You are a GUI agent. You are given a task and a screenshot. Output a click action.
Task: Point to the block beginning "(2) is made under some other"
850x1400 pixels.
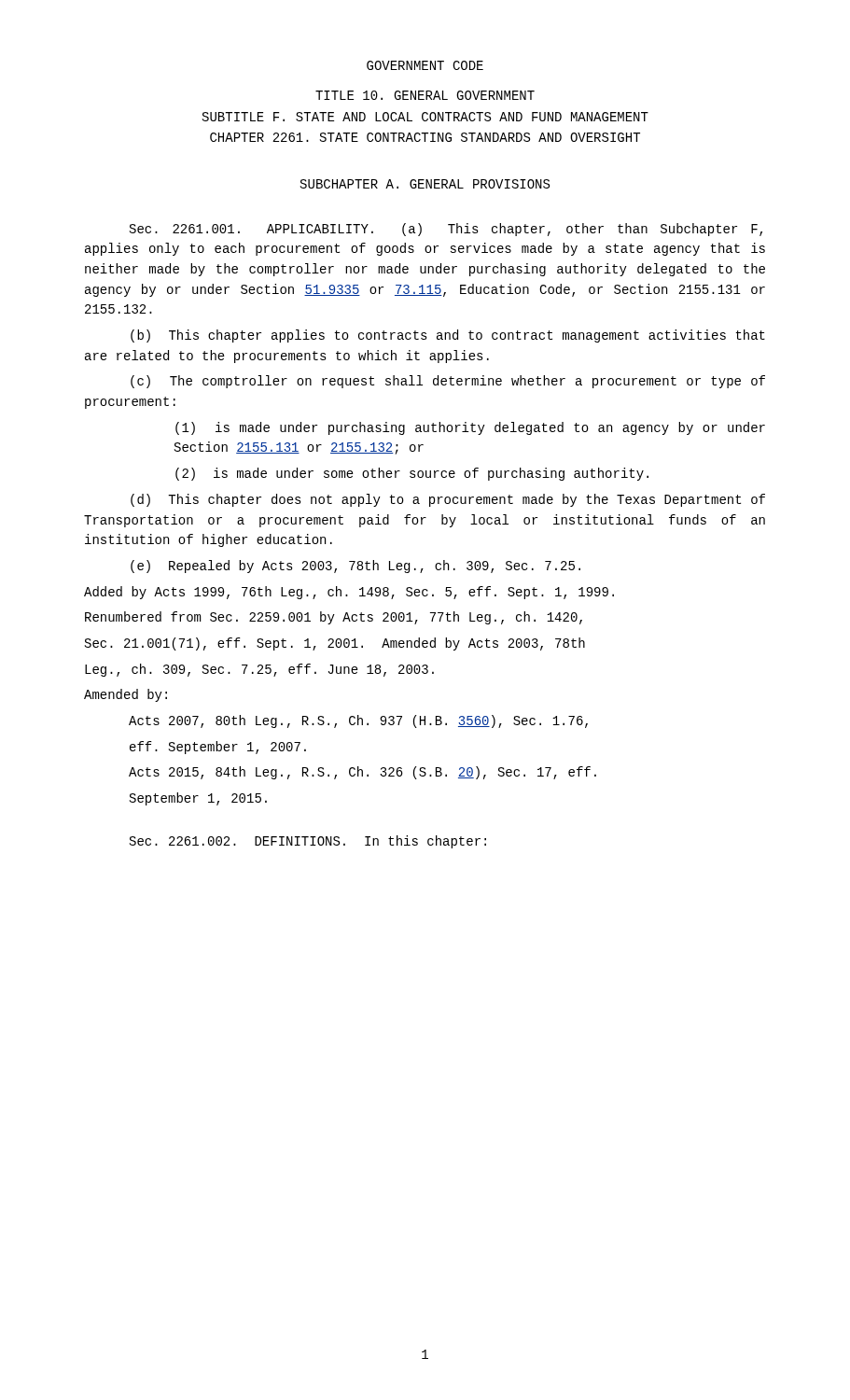[470, 475]
